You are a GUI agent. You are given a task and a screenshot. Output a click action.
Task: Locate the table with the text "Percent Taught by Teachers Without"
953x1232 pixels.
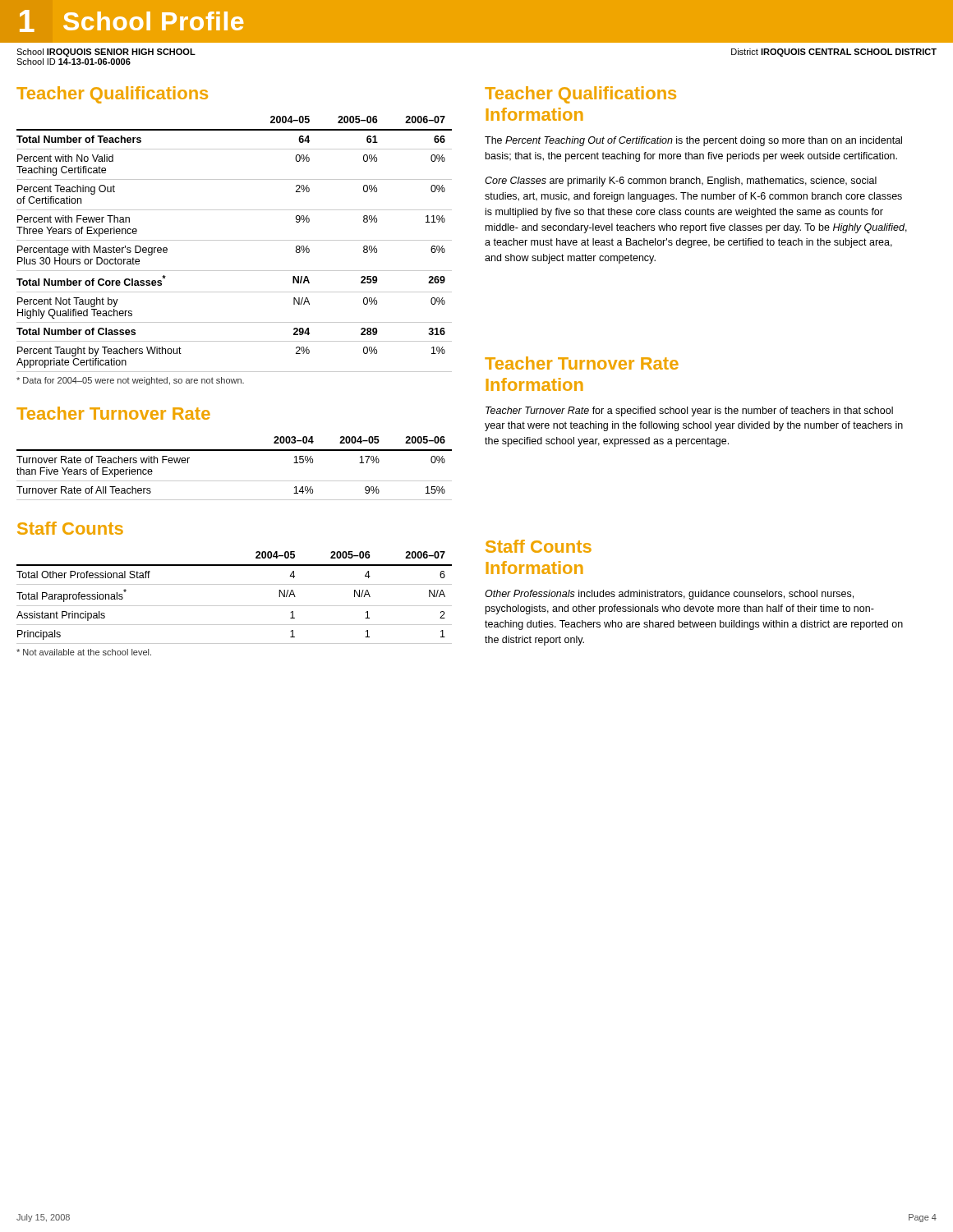click(234, 242)
